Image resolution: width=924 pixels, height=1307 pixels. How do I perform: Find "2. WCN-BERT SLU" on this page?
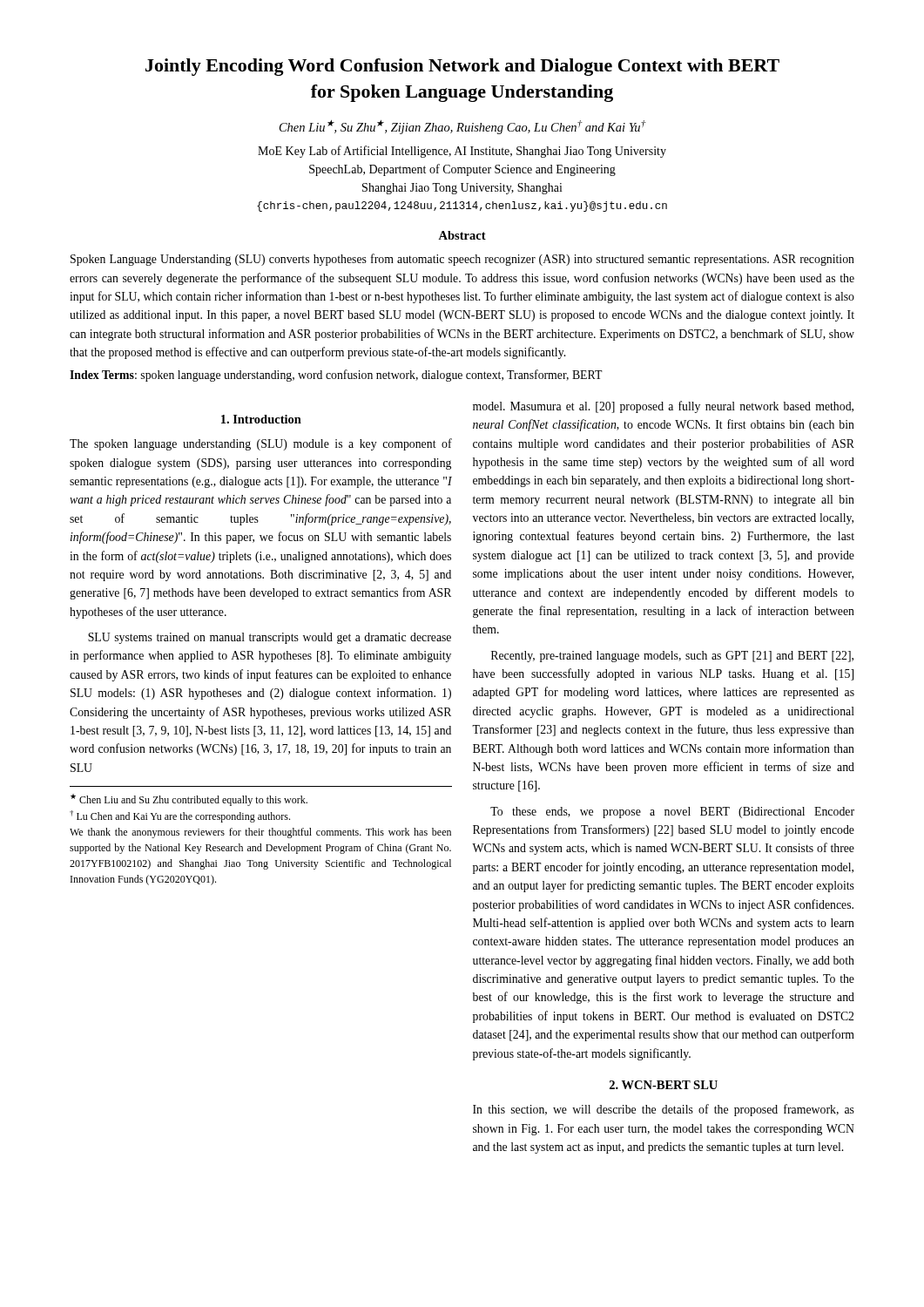[x=663, y=1085]
